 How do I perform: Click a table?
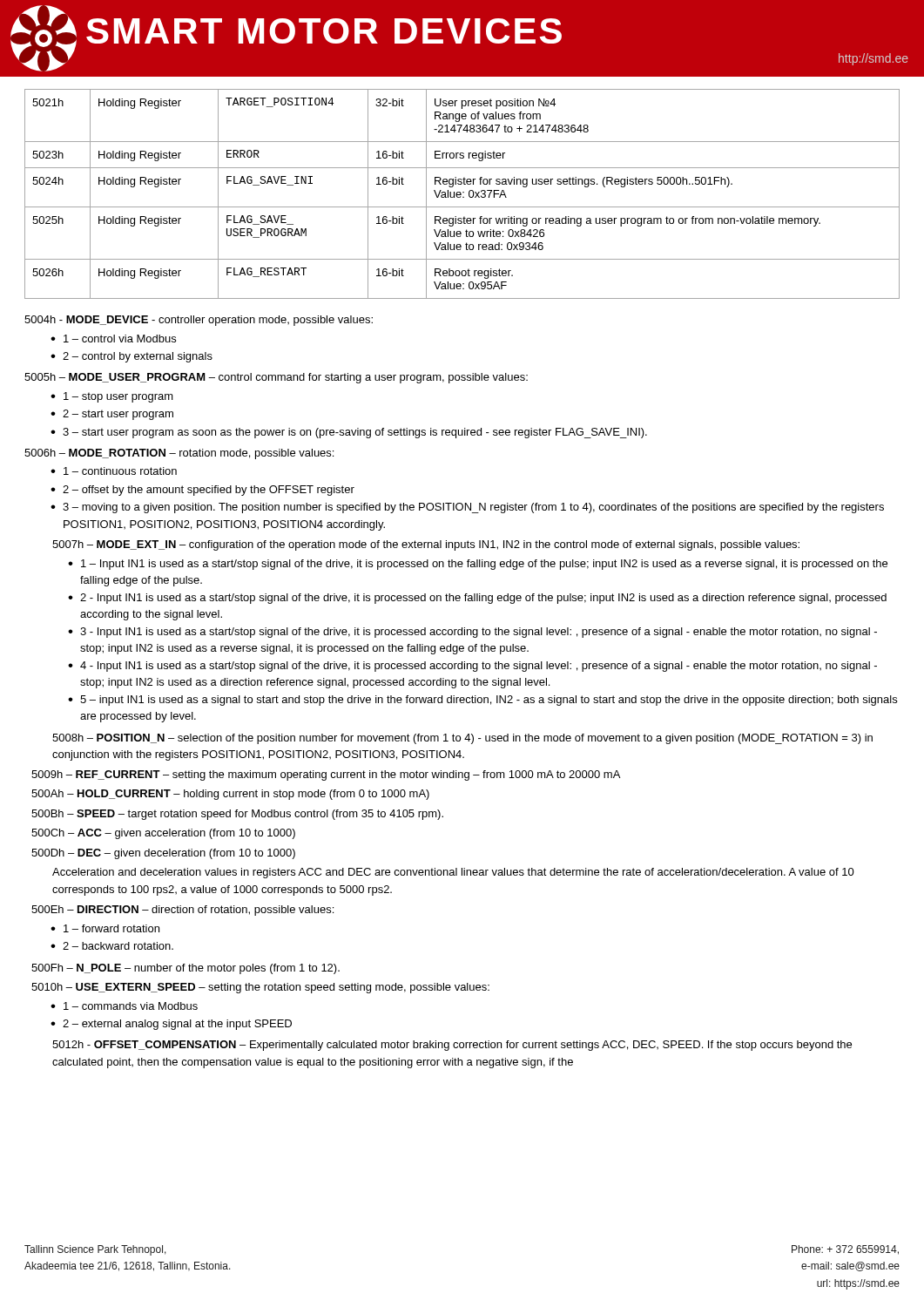(462, 194)
